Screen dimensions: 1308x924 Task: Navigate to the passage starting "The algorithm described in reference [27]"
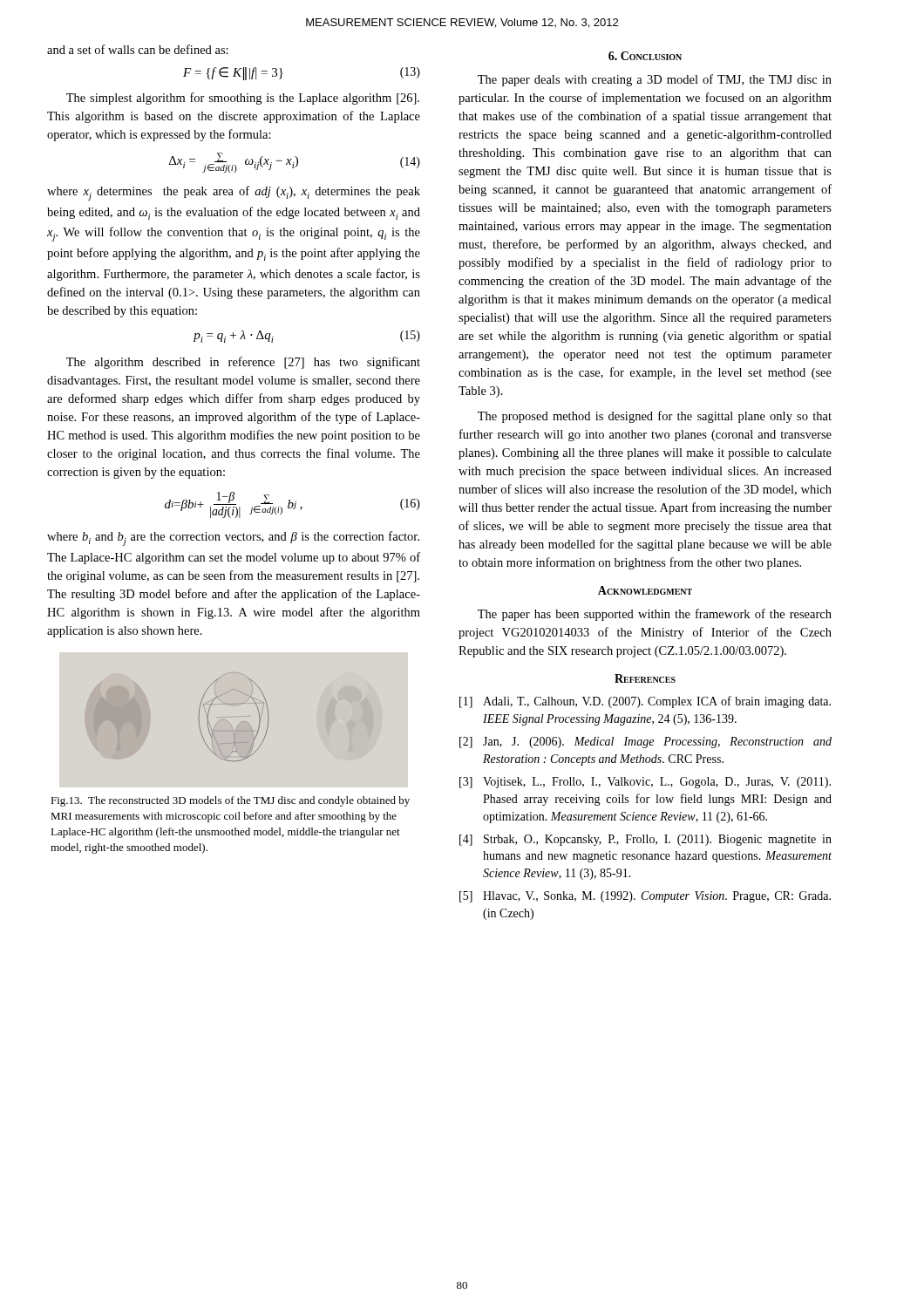pos(234,417)
